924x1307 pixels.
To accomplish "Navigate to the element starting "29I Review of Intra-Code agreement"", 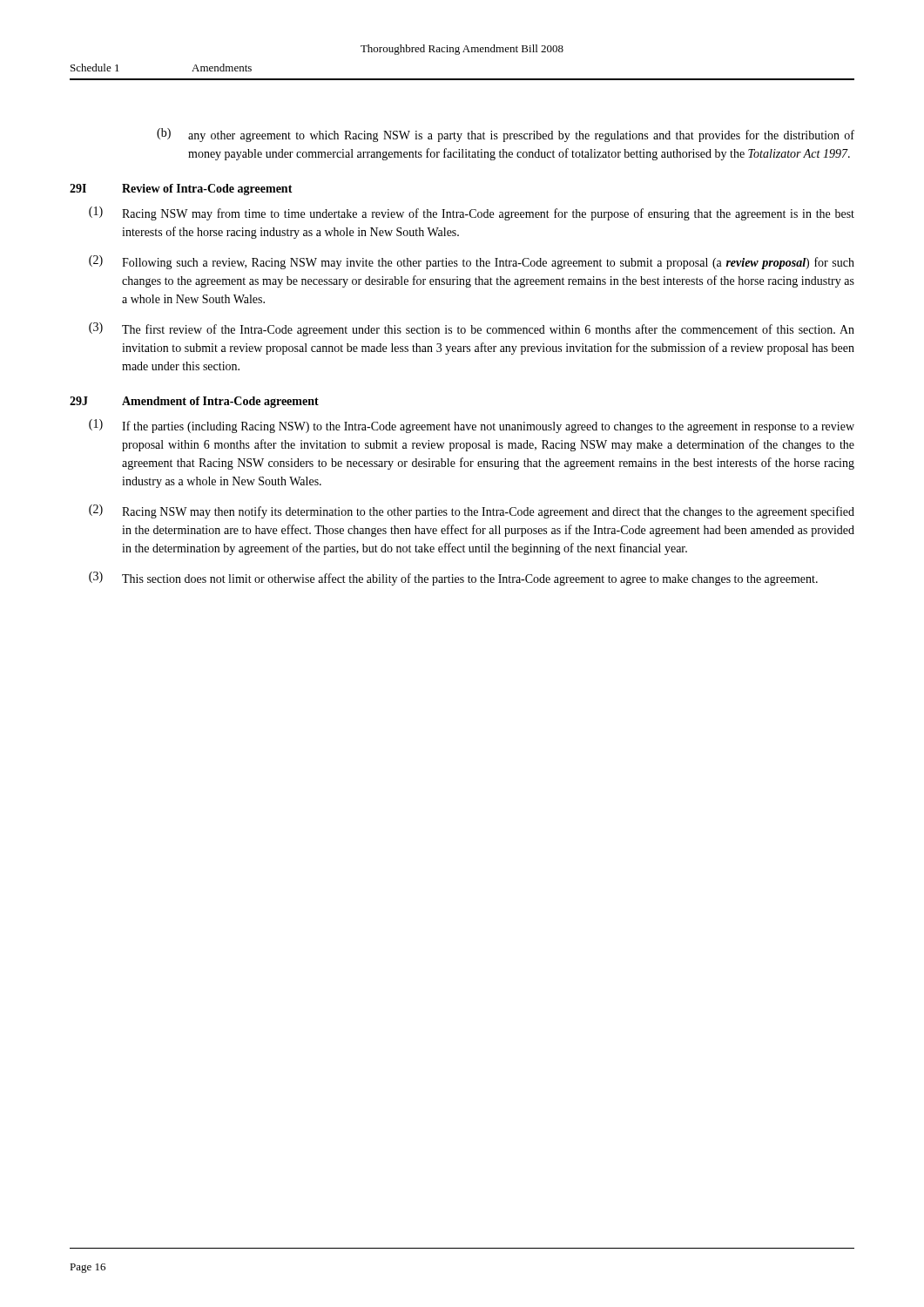I will 181,189.
